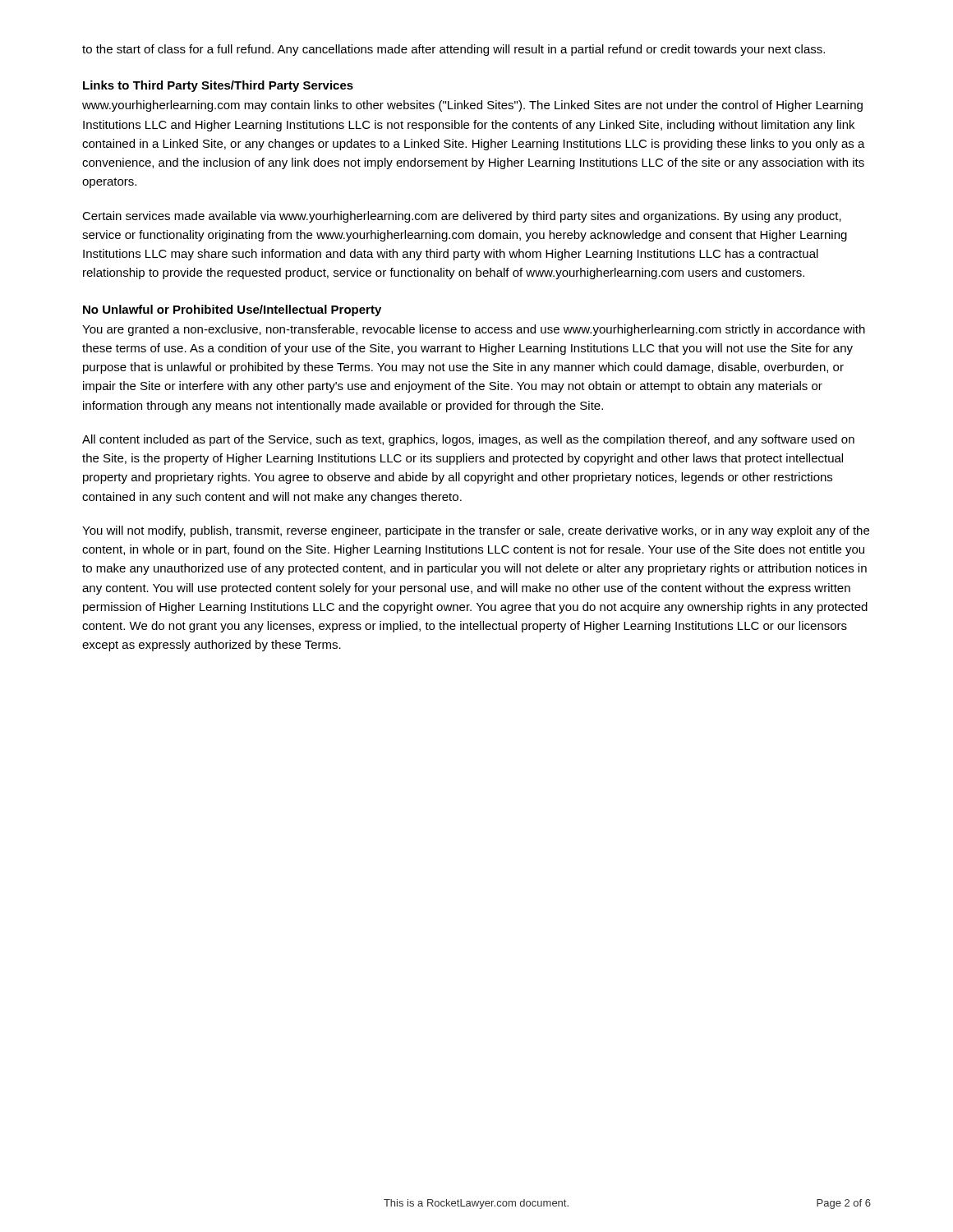This screenshot has width=953, height=1232.
Task: Locate the text block that says "to the start of class for a"
Action: (x=454, y=49)
